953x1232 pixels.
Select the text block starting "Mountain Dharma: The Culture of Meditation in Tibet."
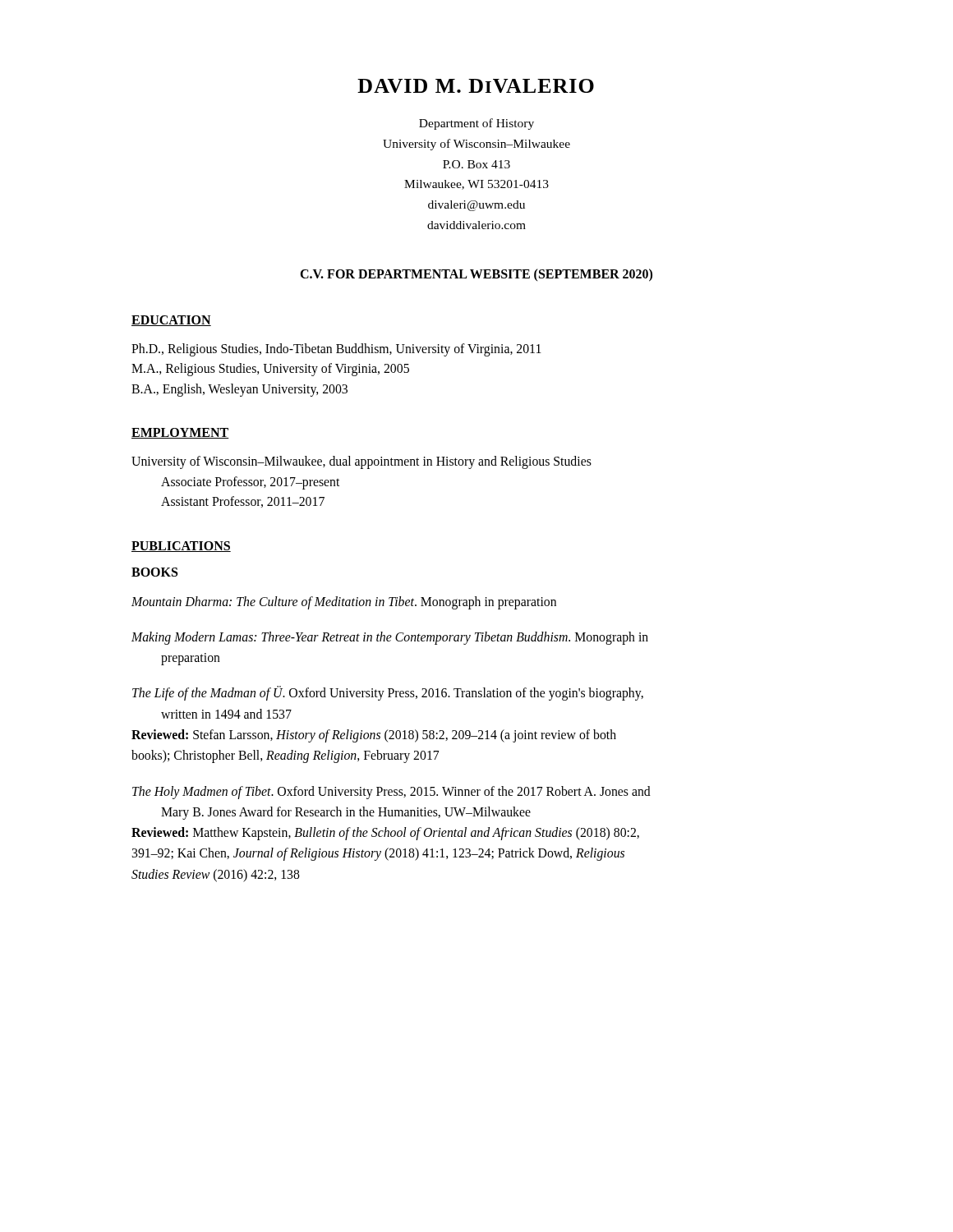[476, 601]
